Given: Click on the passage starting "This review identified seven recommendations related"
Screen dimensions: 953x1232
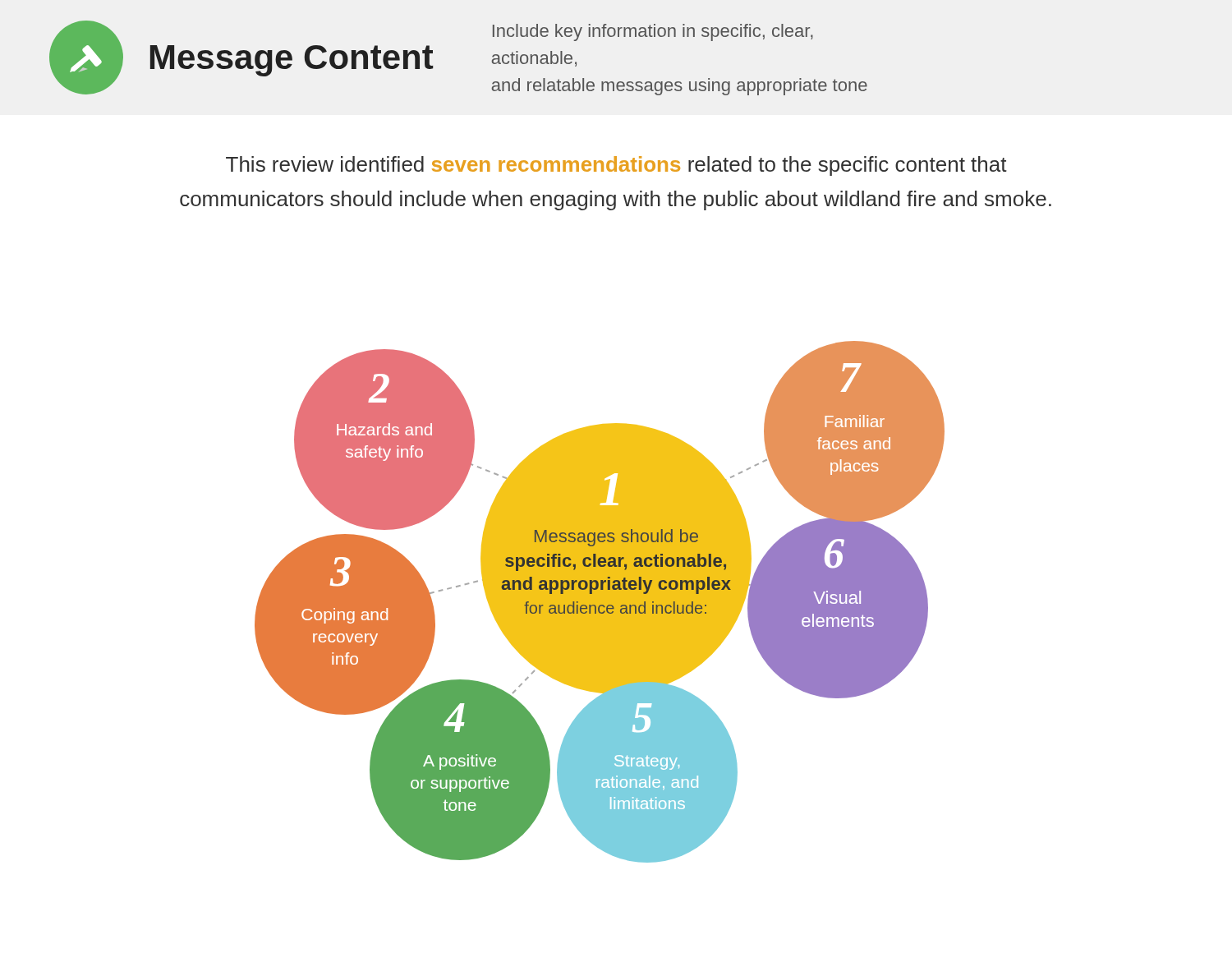Looking at the screenshot, I should coord(616,181).
